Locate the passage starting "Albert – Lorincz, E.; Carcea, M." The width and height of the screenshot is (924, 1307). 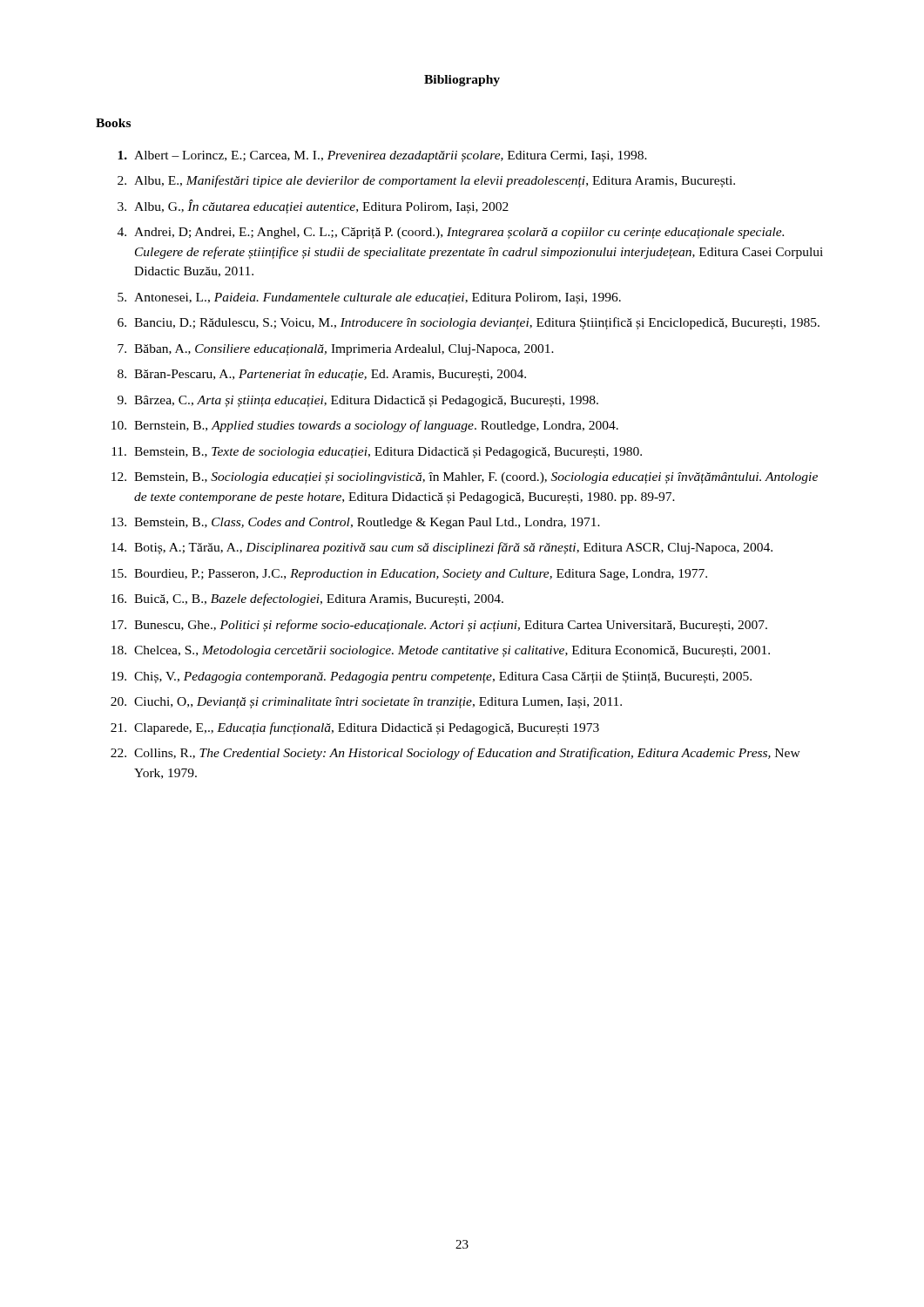[x=462, y=155]
